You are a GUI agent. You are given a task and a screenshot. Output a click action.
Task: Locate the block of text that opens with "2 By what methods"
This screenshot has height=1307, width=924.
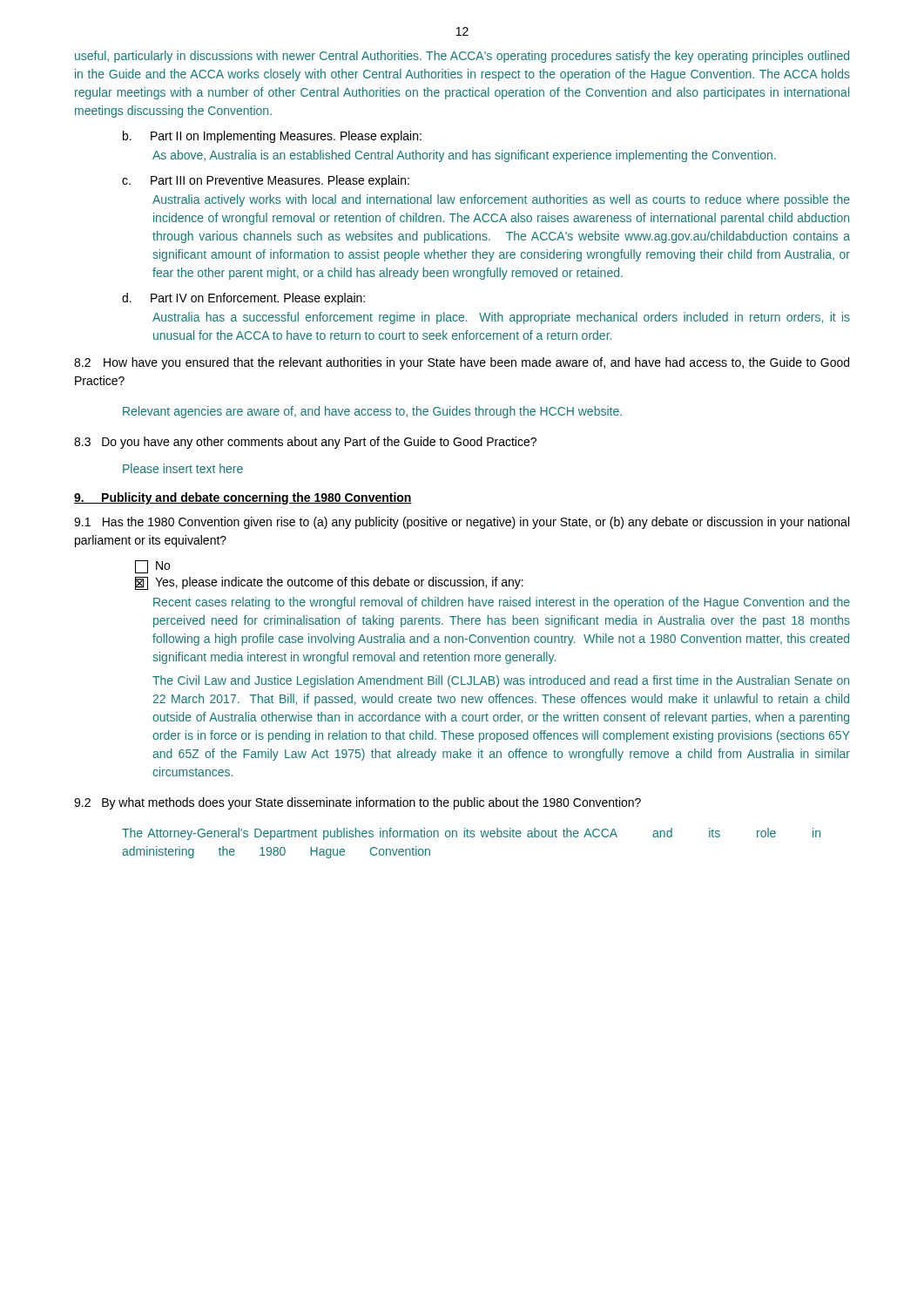click(x=358, y=802)
